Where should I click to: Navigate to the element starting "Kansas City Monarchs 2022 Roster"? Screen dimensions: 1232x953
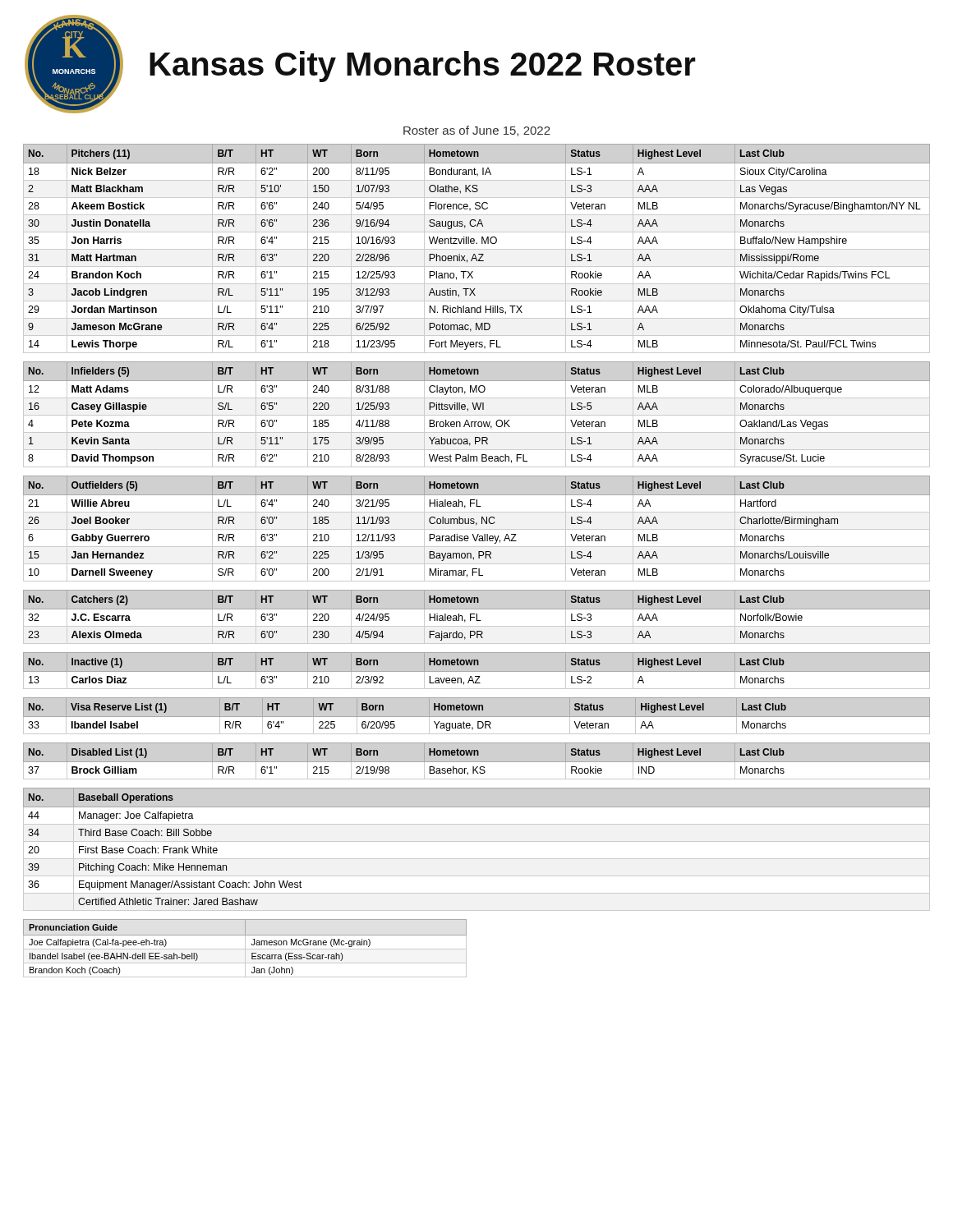pos(422,64)
